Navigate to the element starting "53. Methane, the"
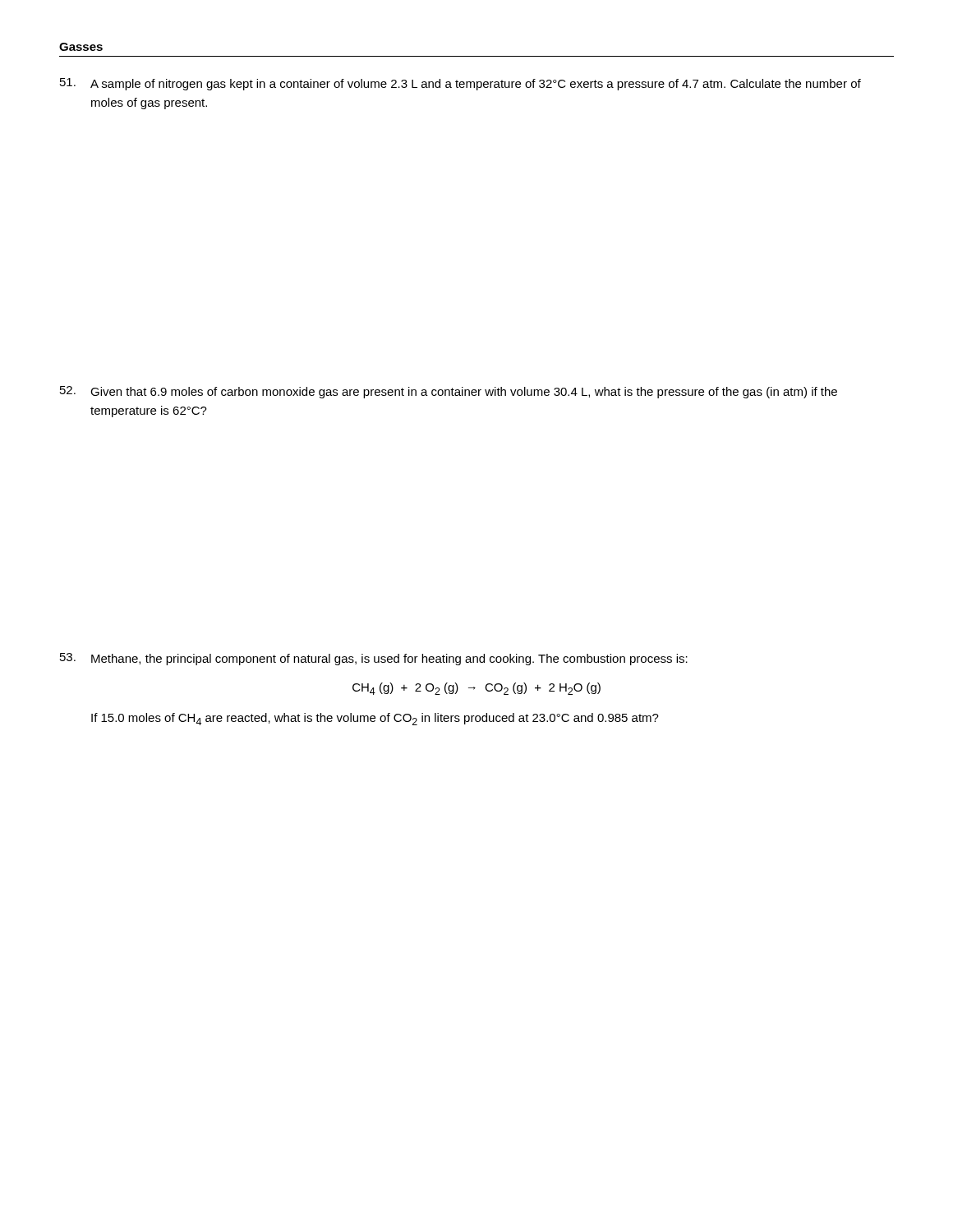Viewport: 953px width, 1232px height. (374, 659)
